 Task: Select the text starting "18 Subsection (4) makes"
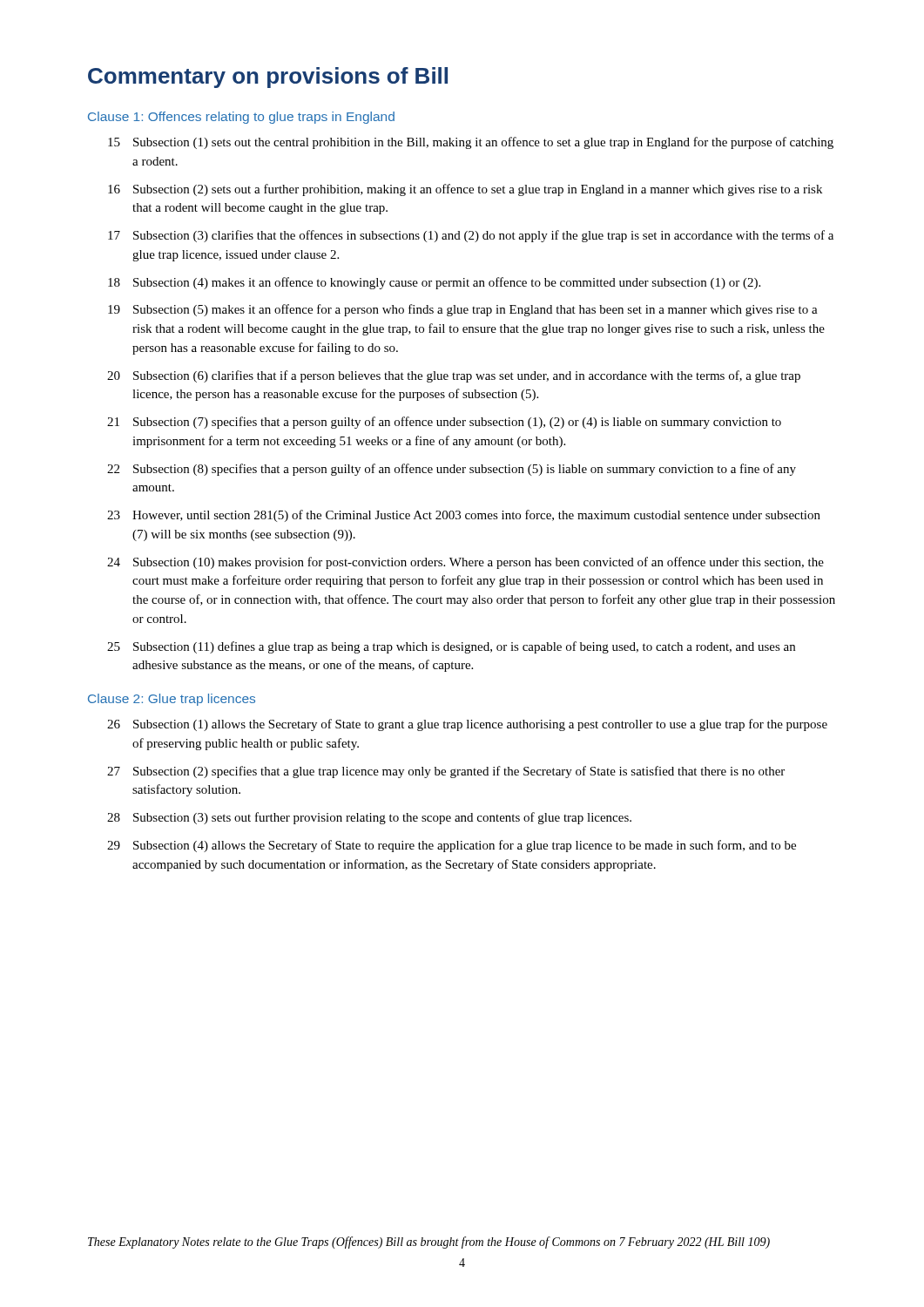click(462, 283)
